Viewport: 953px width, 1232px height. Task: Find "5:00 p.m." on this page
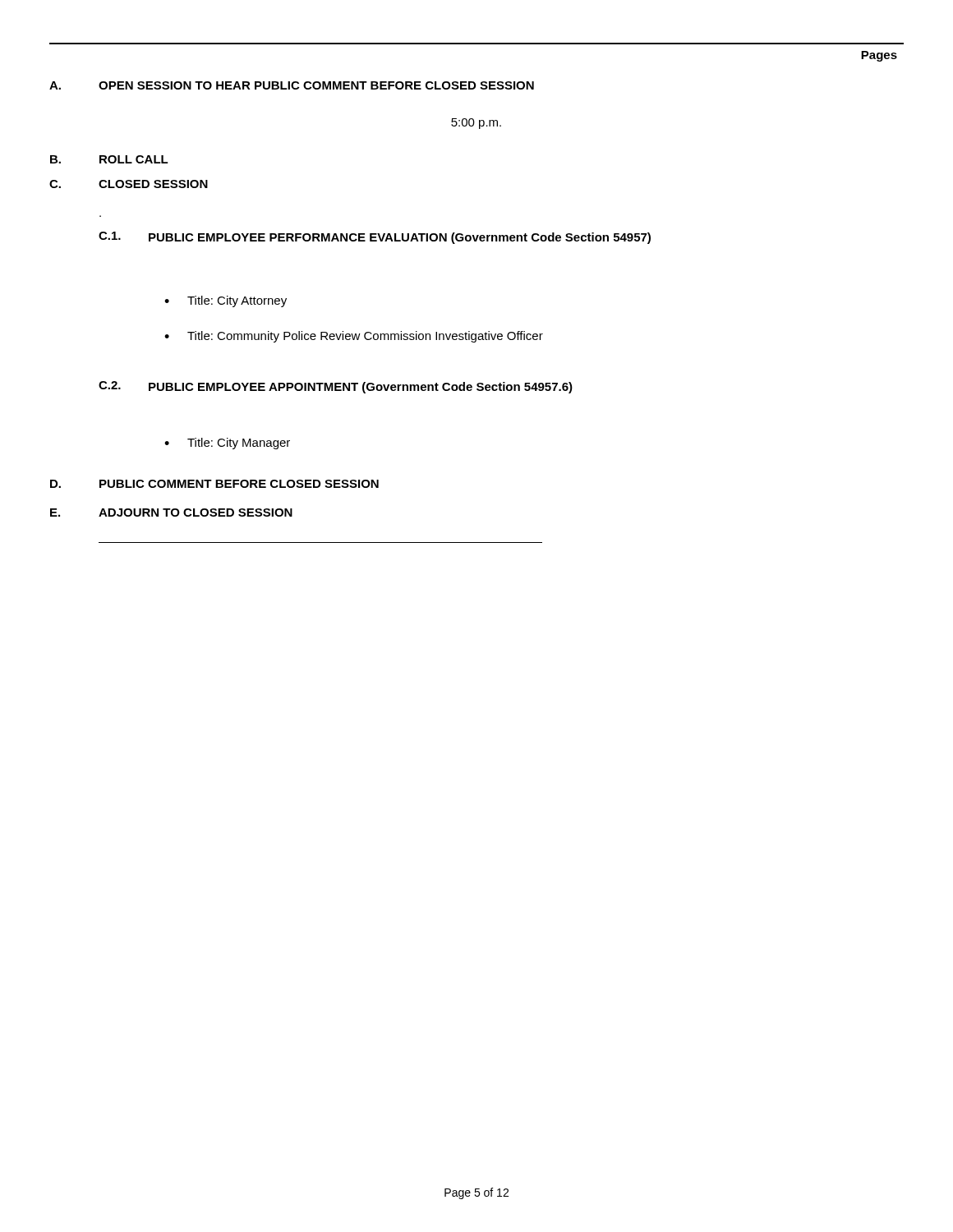476,122
